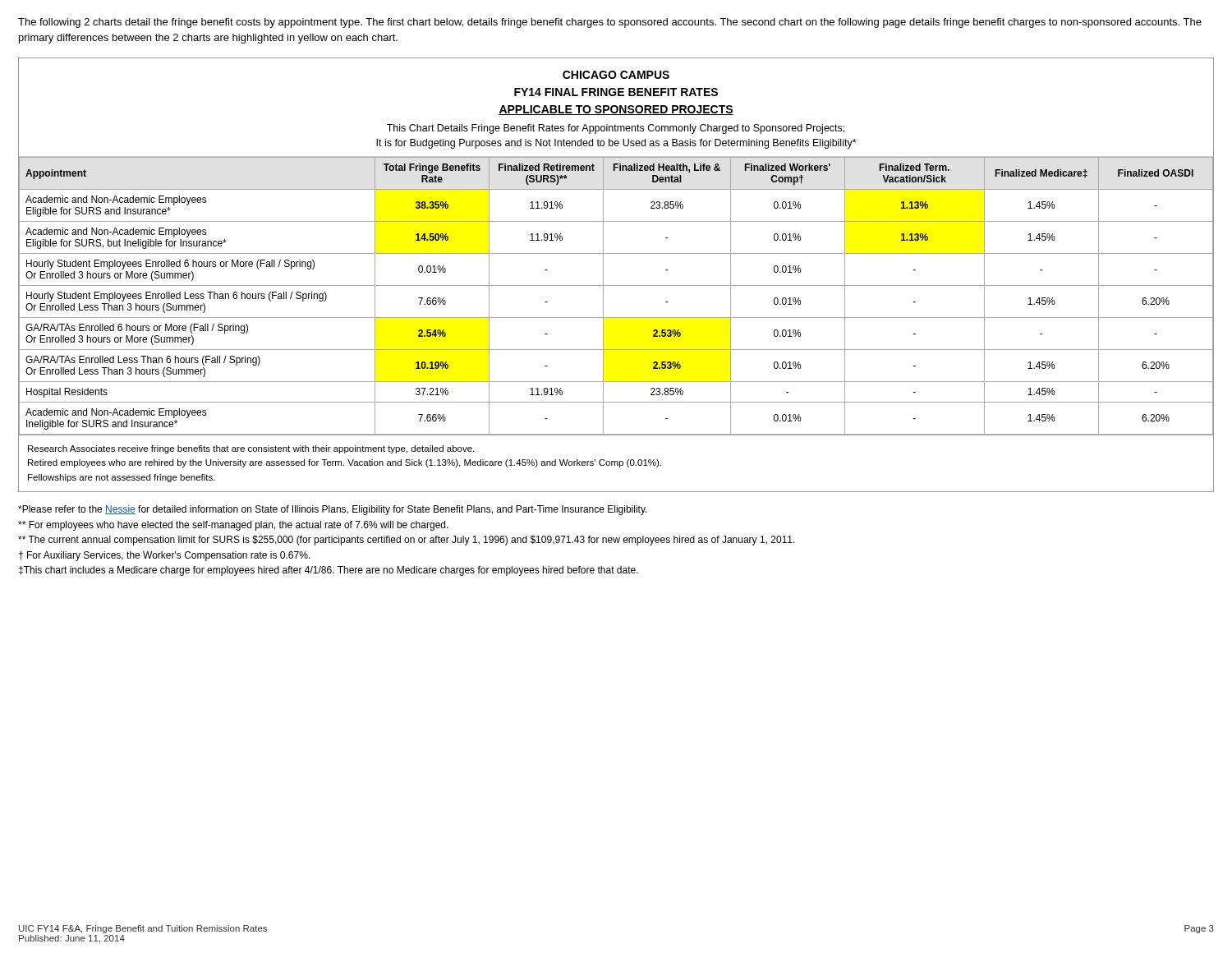Point to the region starting "Research Associates receive fringe"
Screen dimensions: 953x1232
(x=345, y=463)
